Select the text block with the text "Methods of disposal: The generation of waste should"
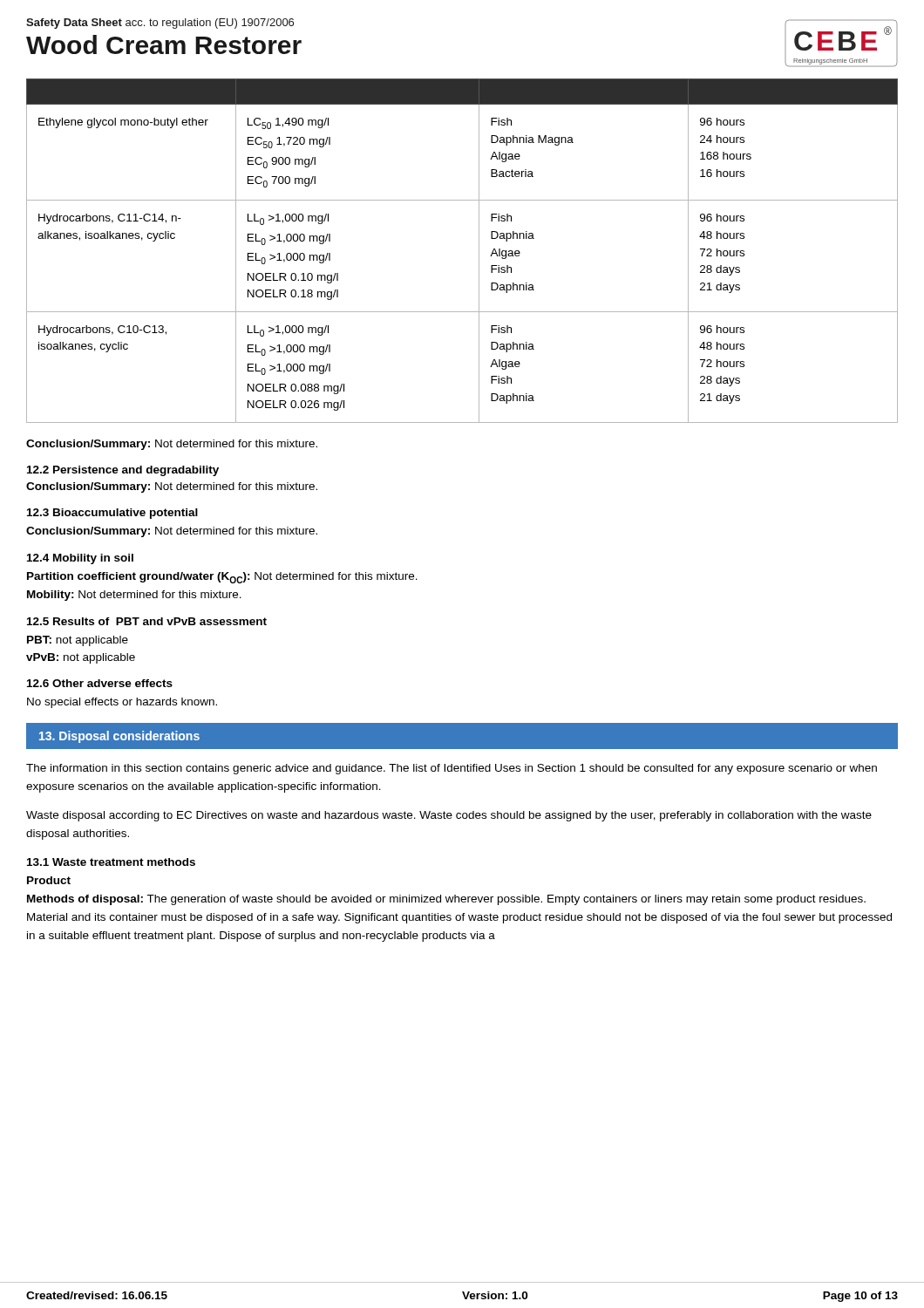924x1308 pixels. point(459,917)
